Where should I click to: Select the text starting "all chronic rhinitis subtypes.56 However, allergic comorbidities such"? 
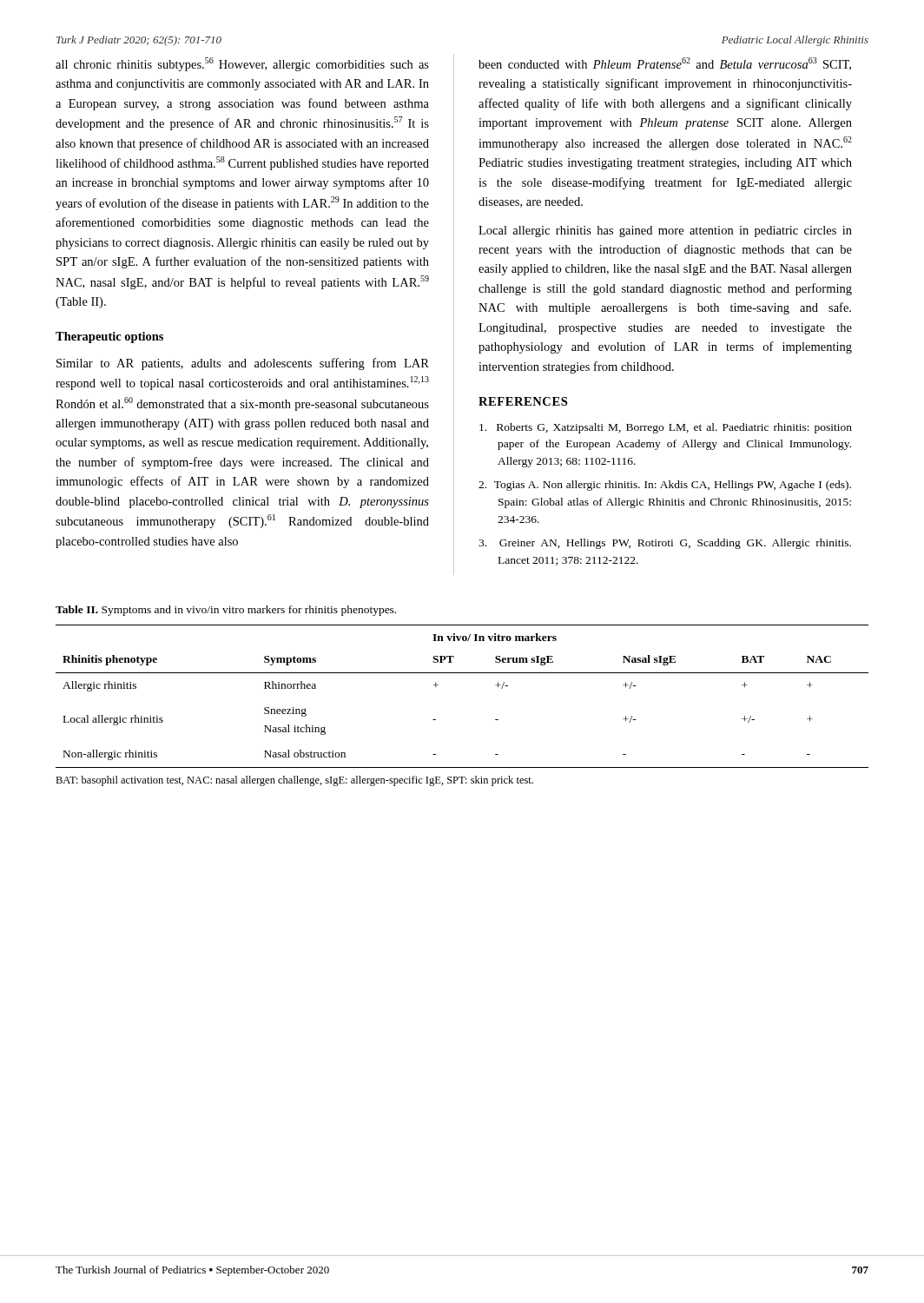pyautogui.click(x=242, y=183)
